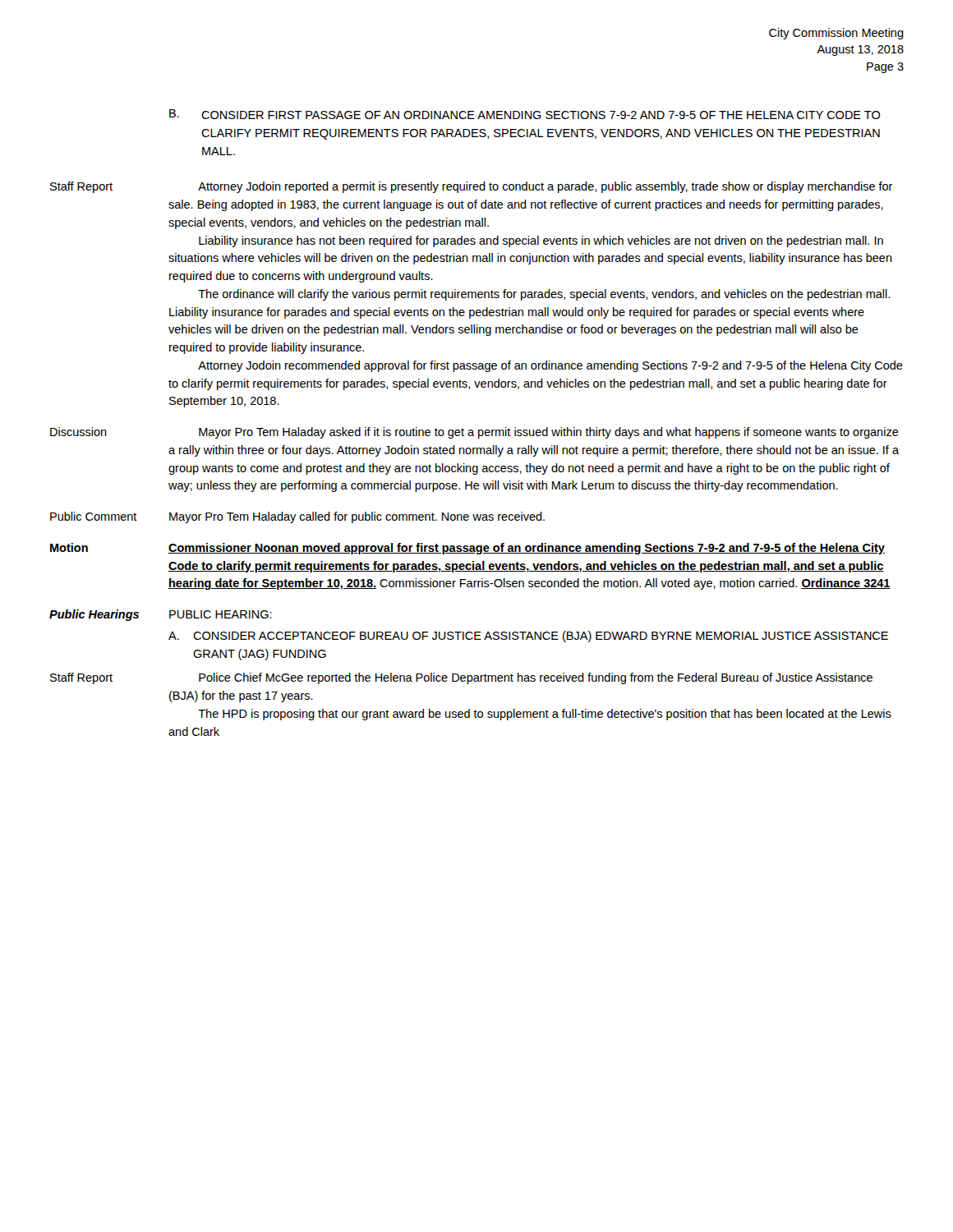The height and width of the screenshot is (1232, 953).
Task: Where is the passage that starts "Commissioner Noonan moved"?
Action: (536, 566)
